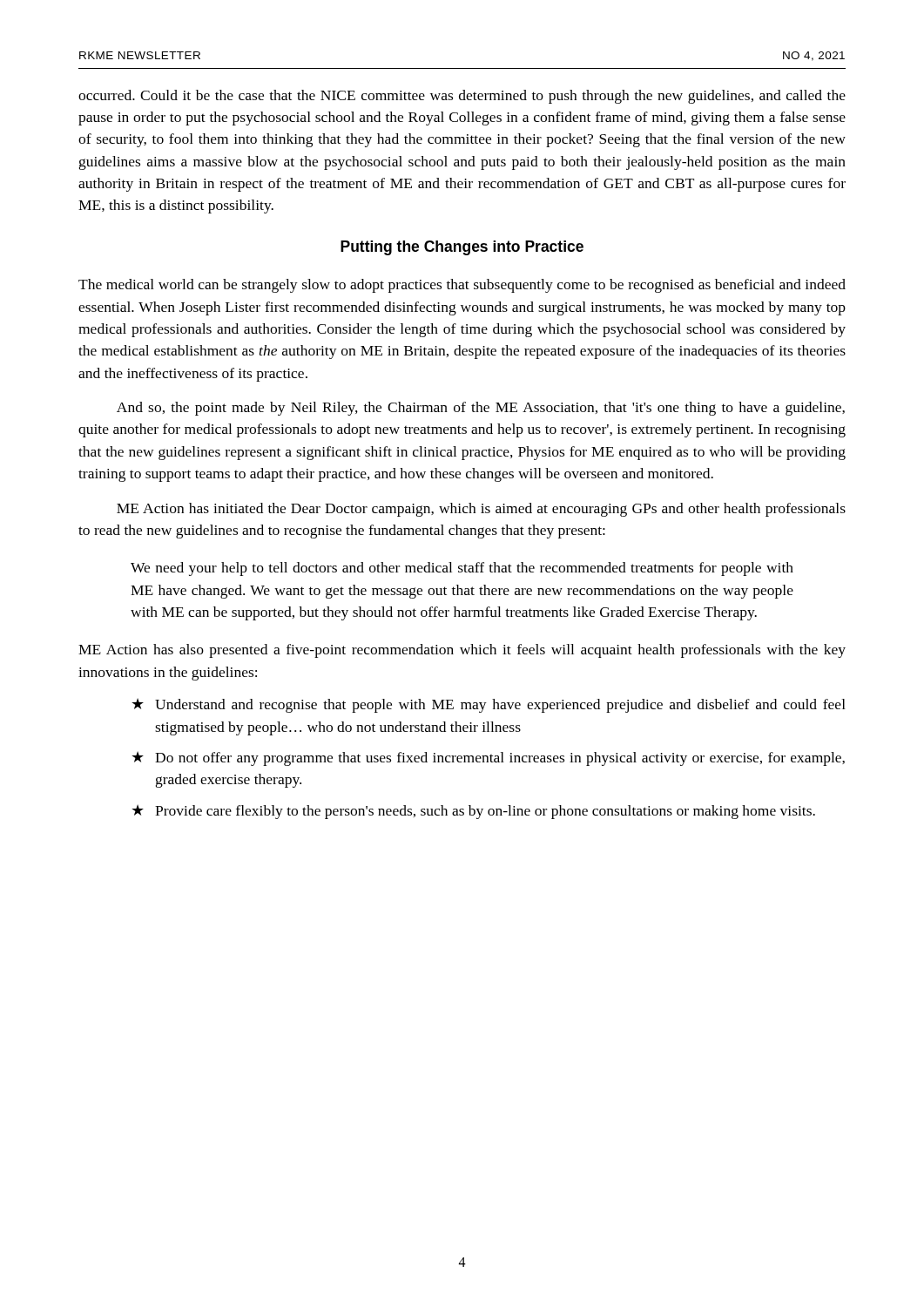Screen dimensions: 1307x924
Task: Navigate to the passage starting "★ Provide care flexibly to the person's"
Action: coord(488,811)
